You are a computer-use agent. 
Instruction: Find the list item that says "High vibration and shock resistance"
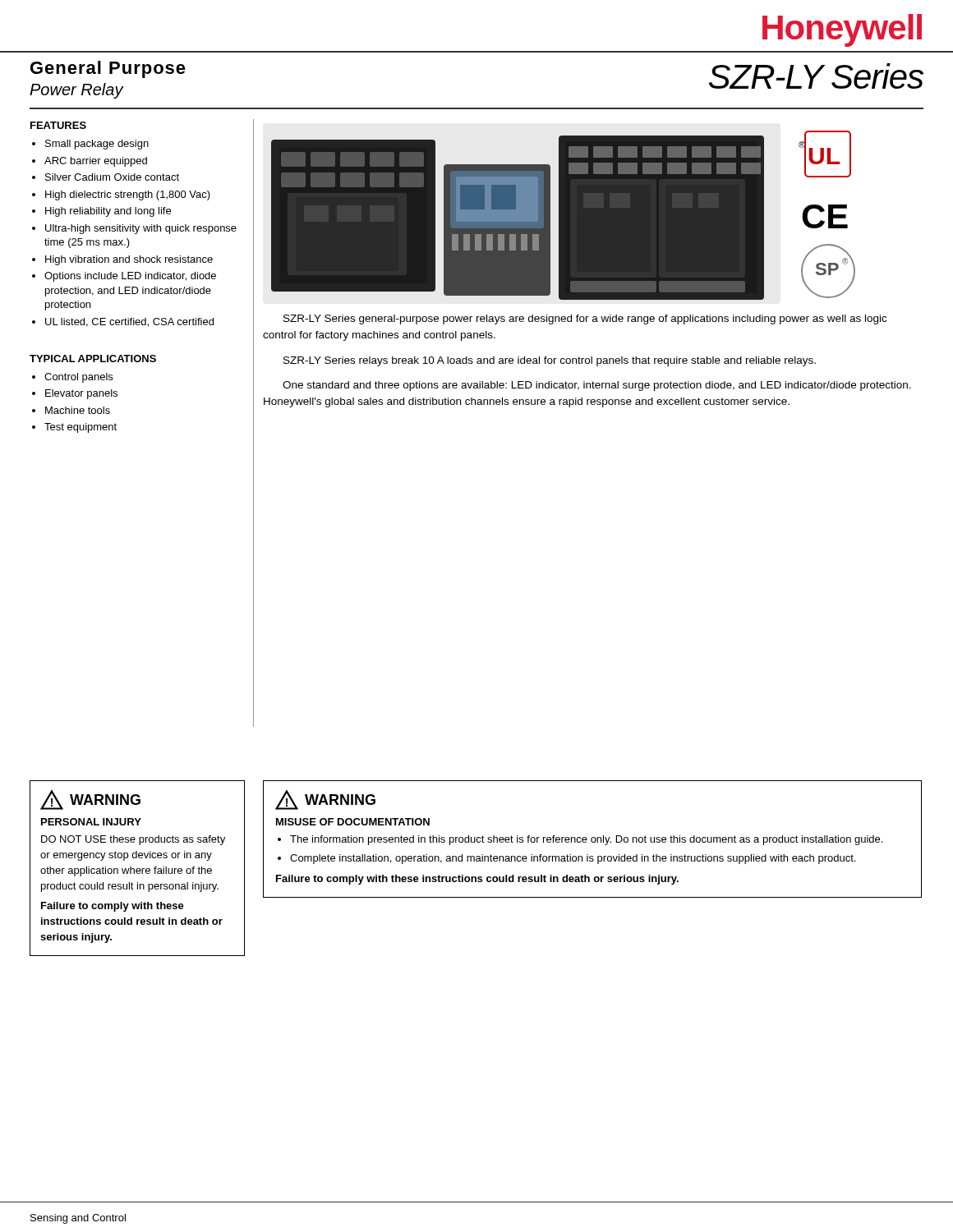(129, 259)
